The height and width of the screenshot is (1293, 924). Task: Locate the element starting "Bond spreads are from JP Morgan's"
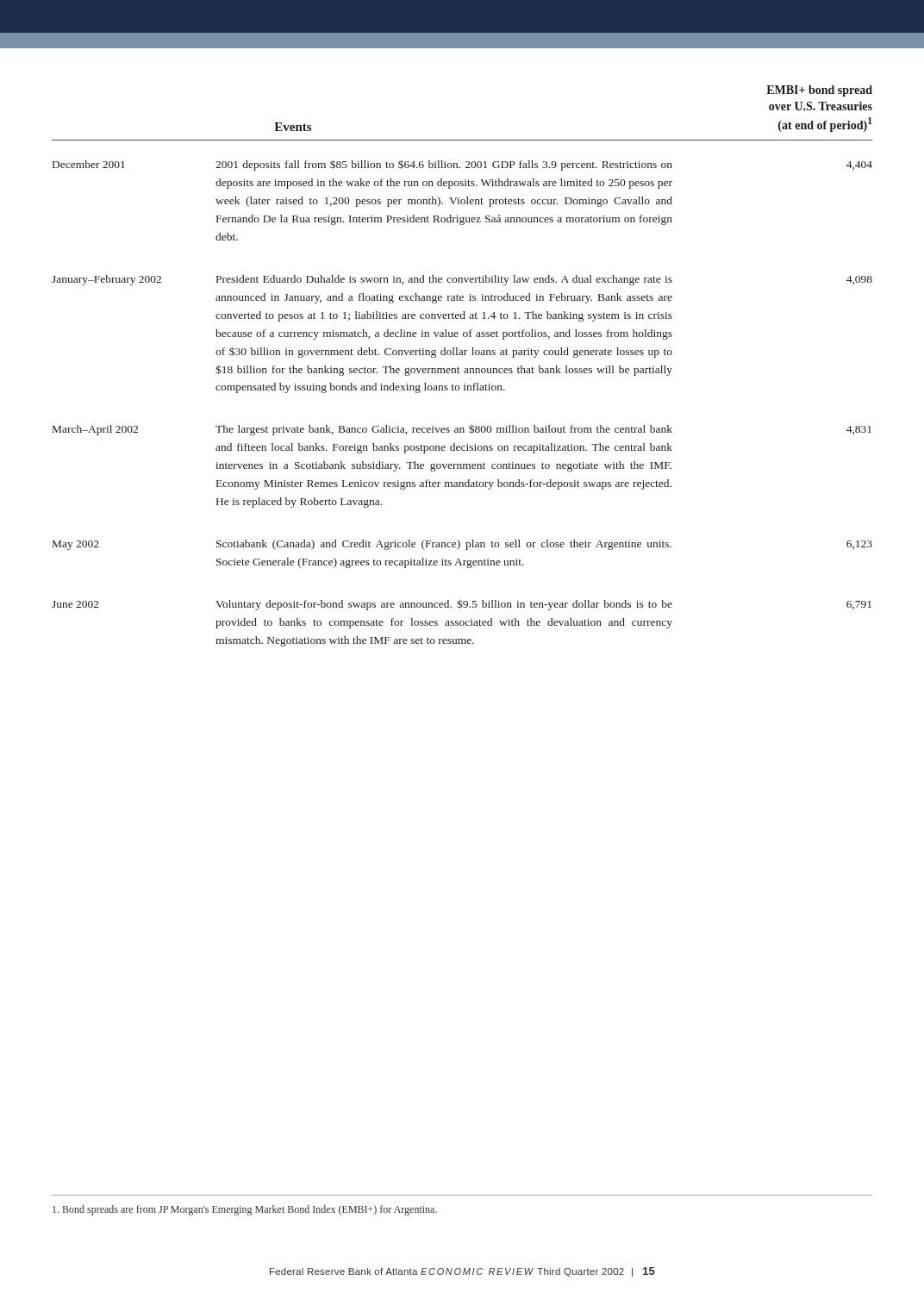point(245,1210)
